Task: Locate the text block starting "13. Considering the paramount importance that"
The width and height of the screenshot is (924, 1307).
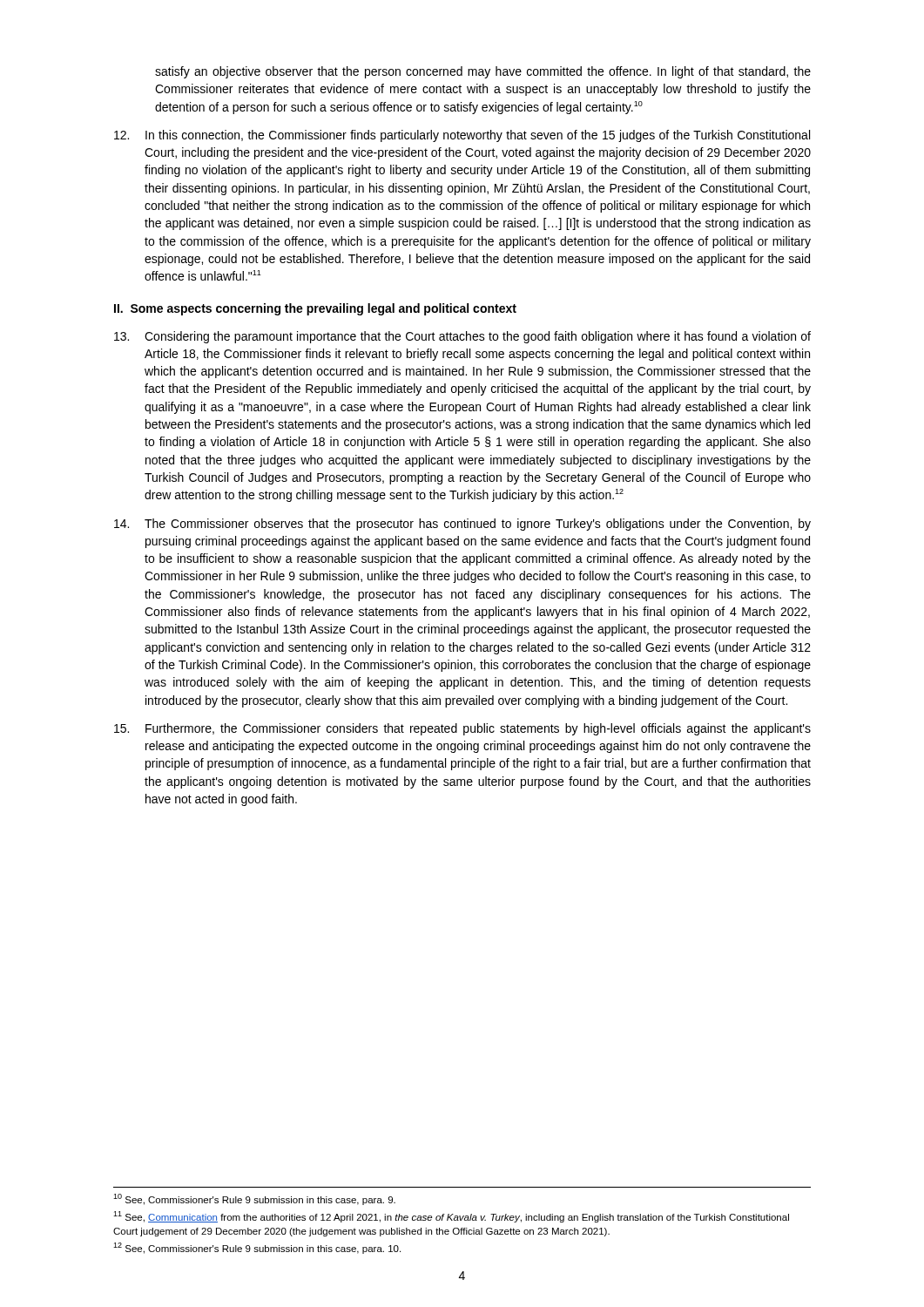Action: (462, 416)
